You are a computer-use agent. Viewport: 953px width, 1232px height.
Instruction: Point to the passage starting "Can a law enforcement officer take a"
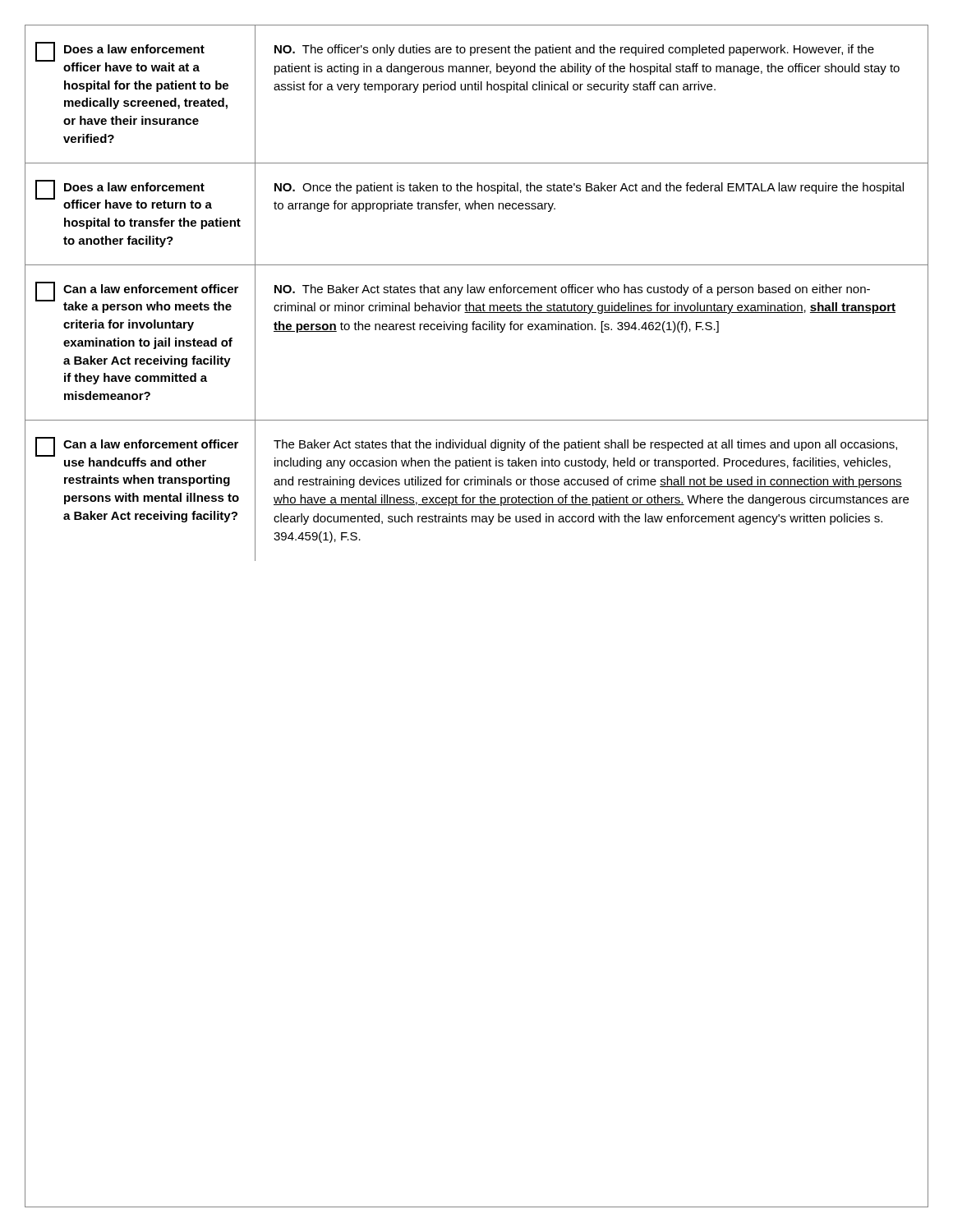[x=138, y=342]
